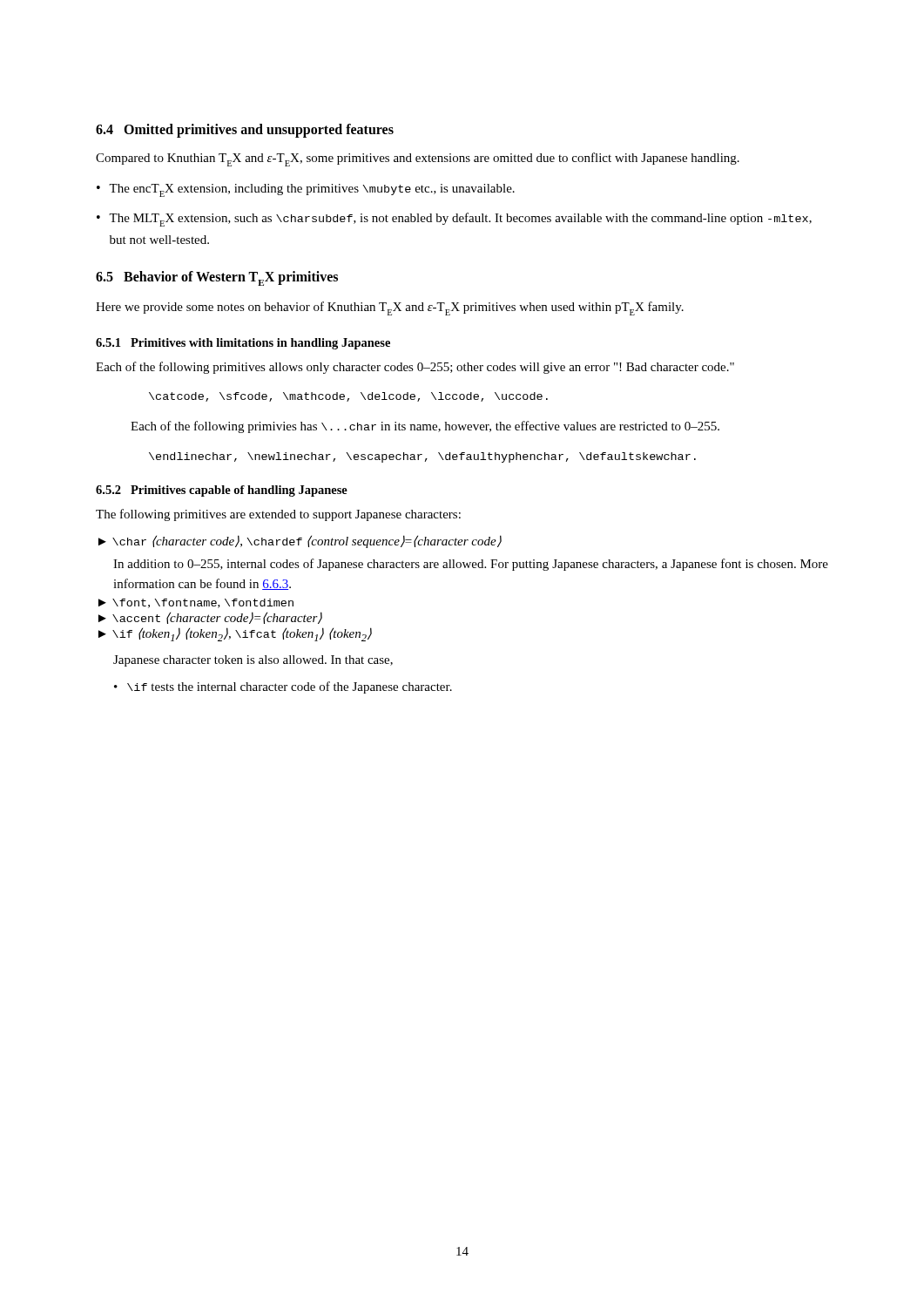Point to the text starting "6.5.1 Primitives with limitations in handling"
This screenshot has height=1307, width=924.
coord(243,344)
